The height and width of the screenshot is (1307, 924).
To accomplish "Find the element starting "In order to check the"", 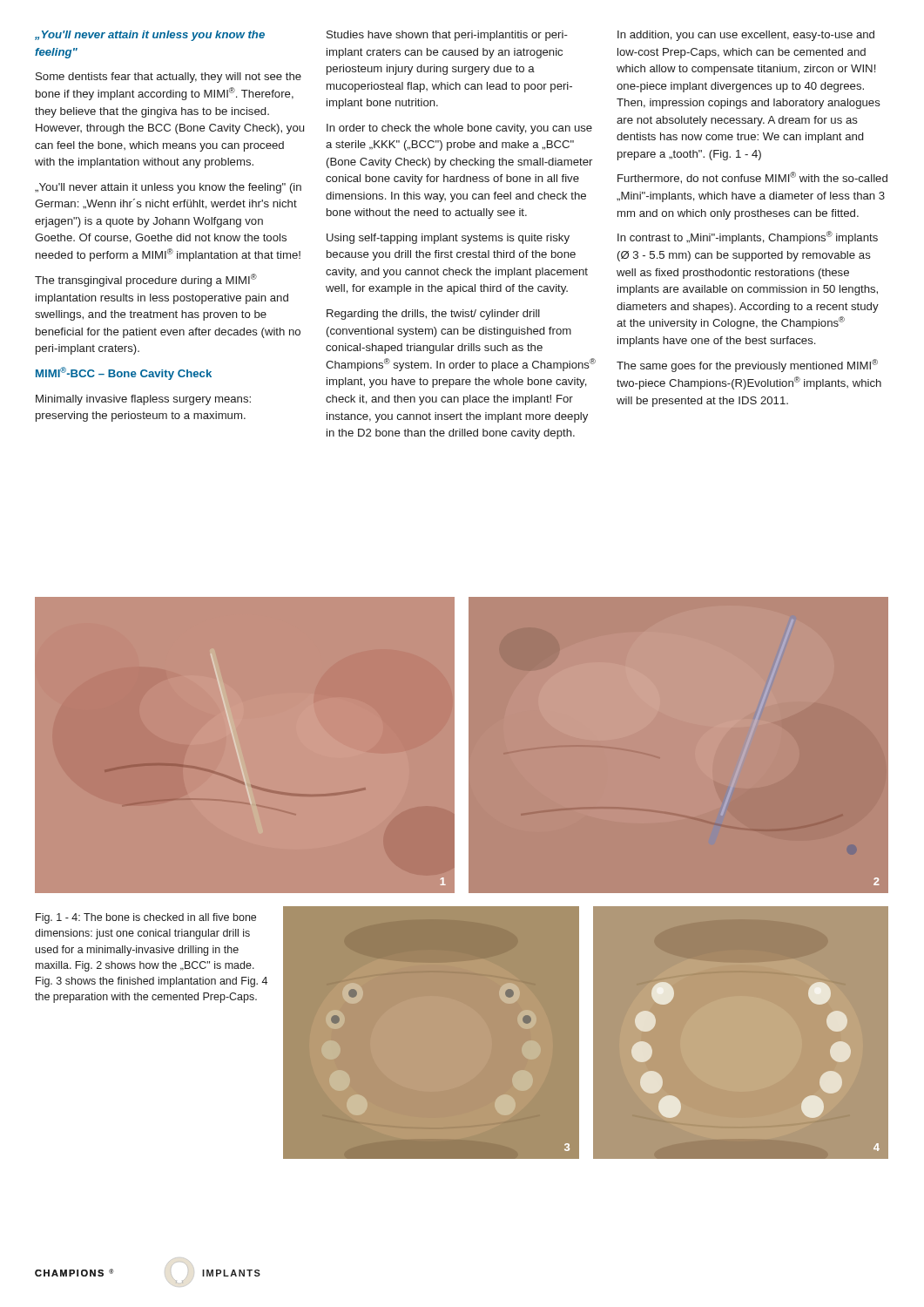I will coord(462,170).
